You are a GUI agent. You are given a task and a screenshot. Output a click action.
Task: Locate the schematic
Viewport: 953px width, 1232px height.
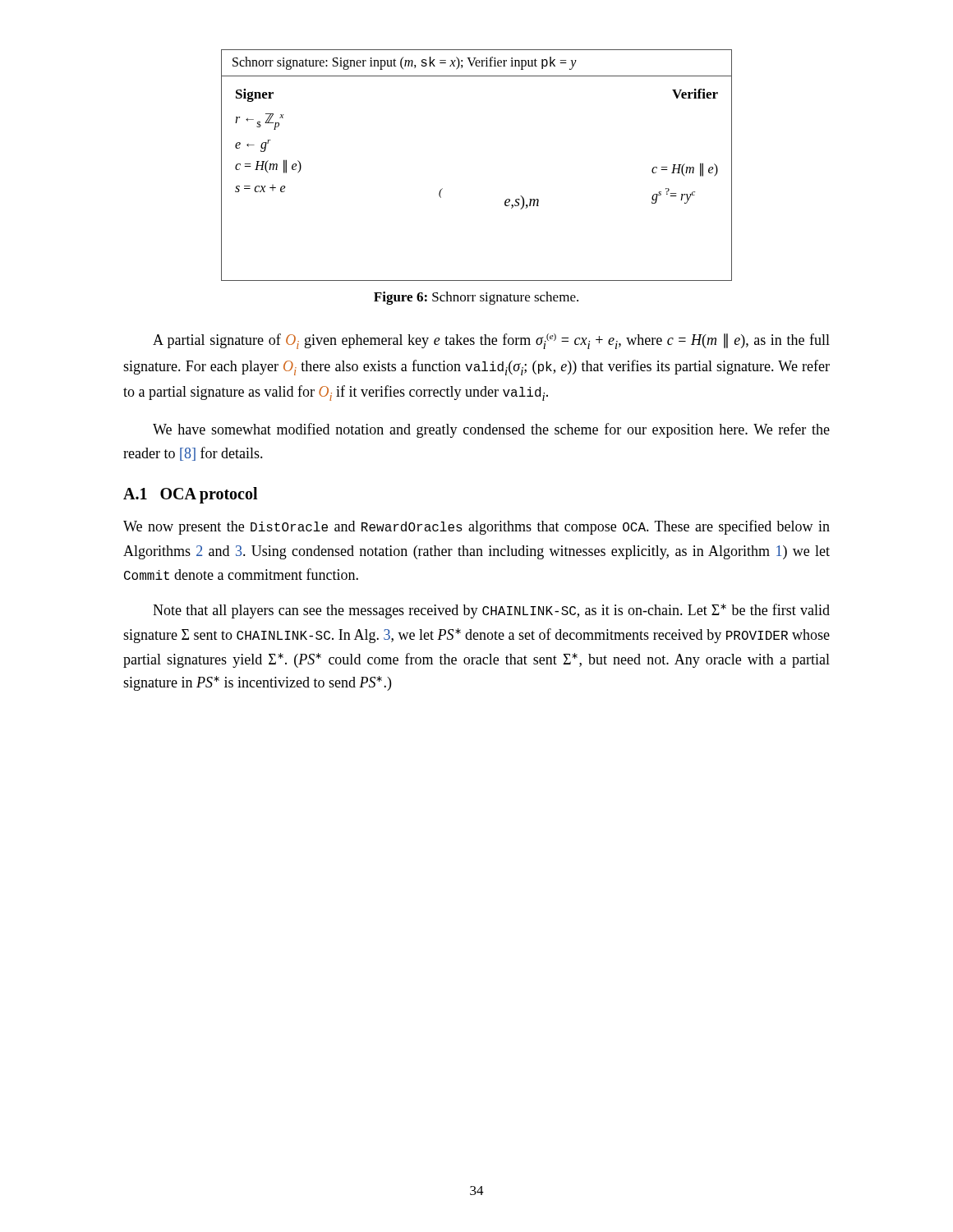(476, 165)
